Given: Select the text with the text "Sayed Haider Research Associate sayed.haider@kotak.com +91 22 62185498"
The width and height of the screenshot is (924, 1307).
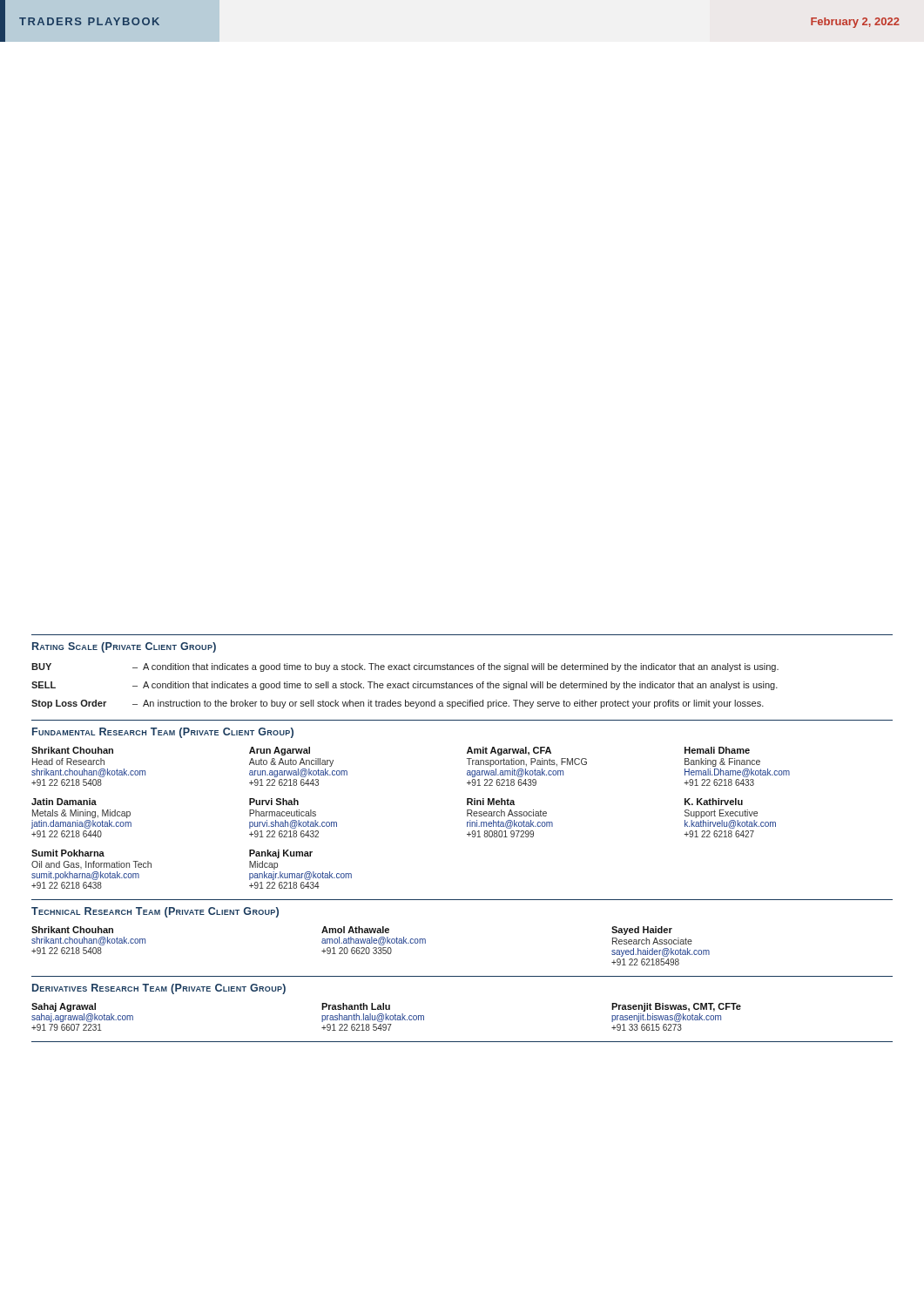Looking at the screenshot, I should [x=642, y=931].
